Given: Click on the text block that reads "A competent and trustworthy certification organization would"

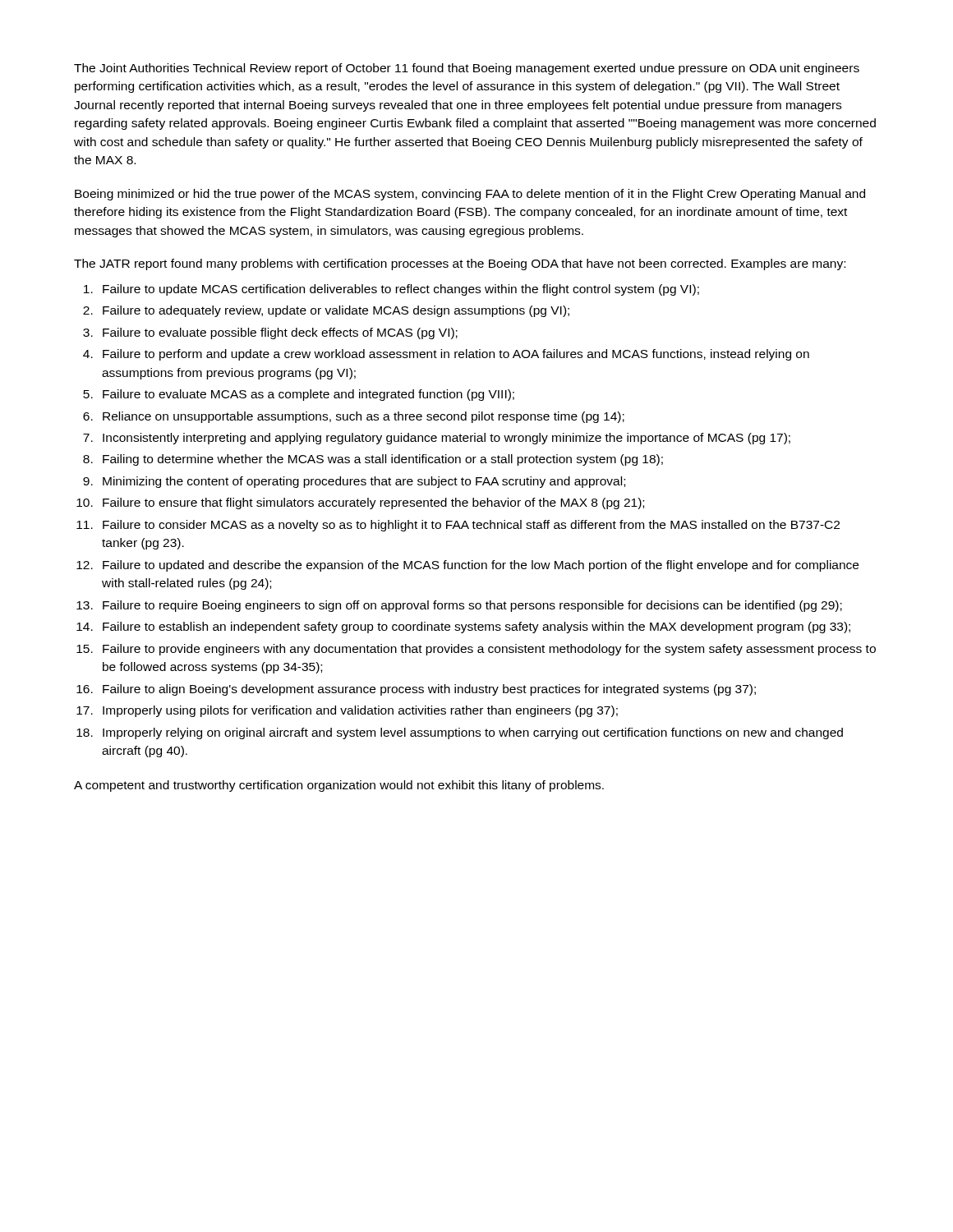Looking at the screenshot, I should [x=339, y=785].
